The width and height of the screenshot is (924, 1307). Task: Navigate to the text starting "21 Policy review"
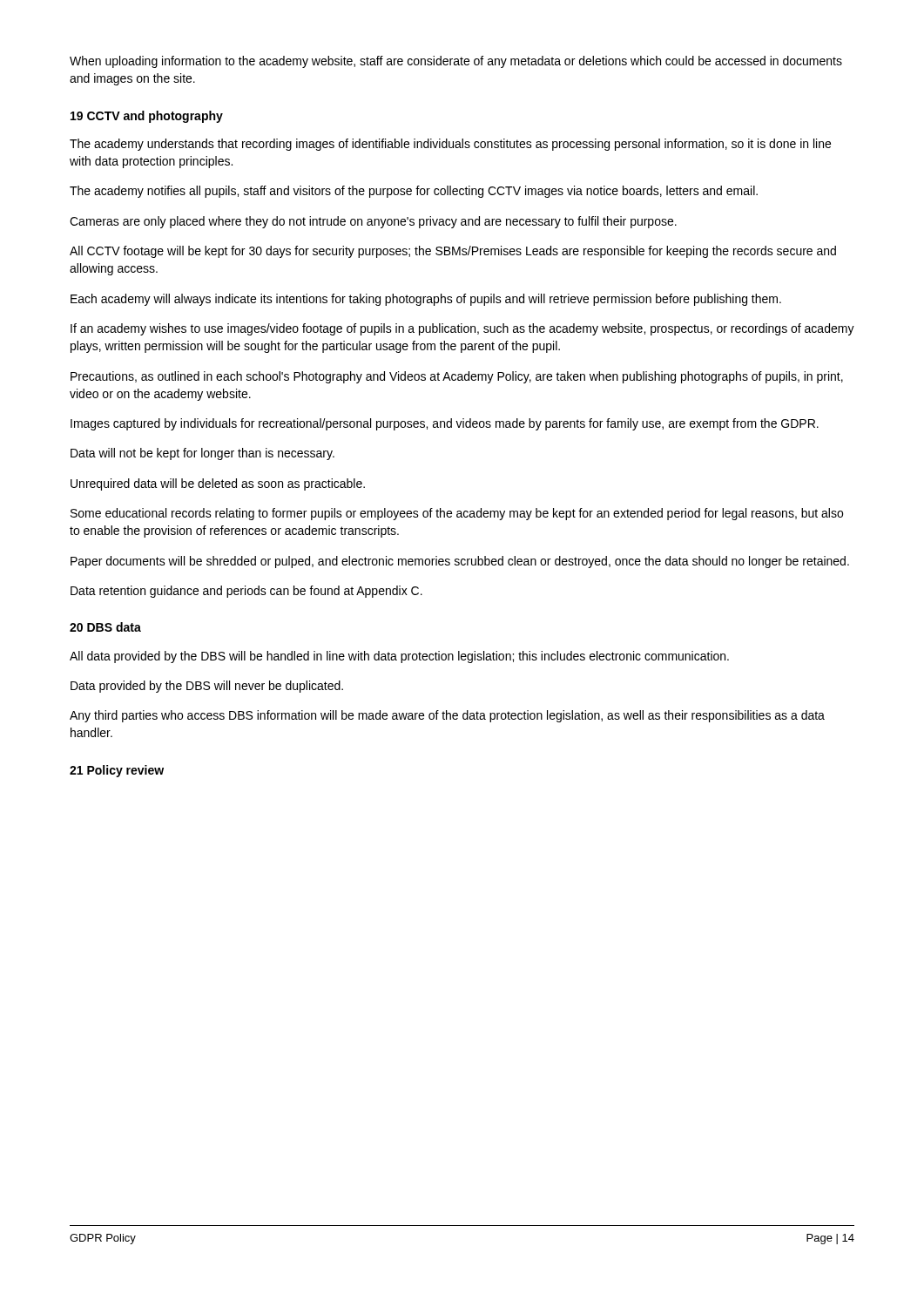tap(117, 770)
